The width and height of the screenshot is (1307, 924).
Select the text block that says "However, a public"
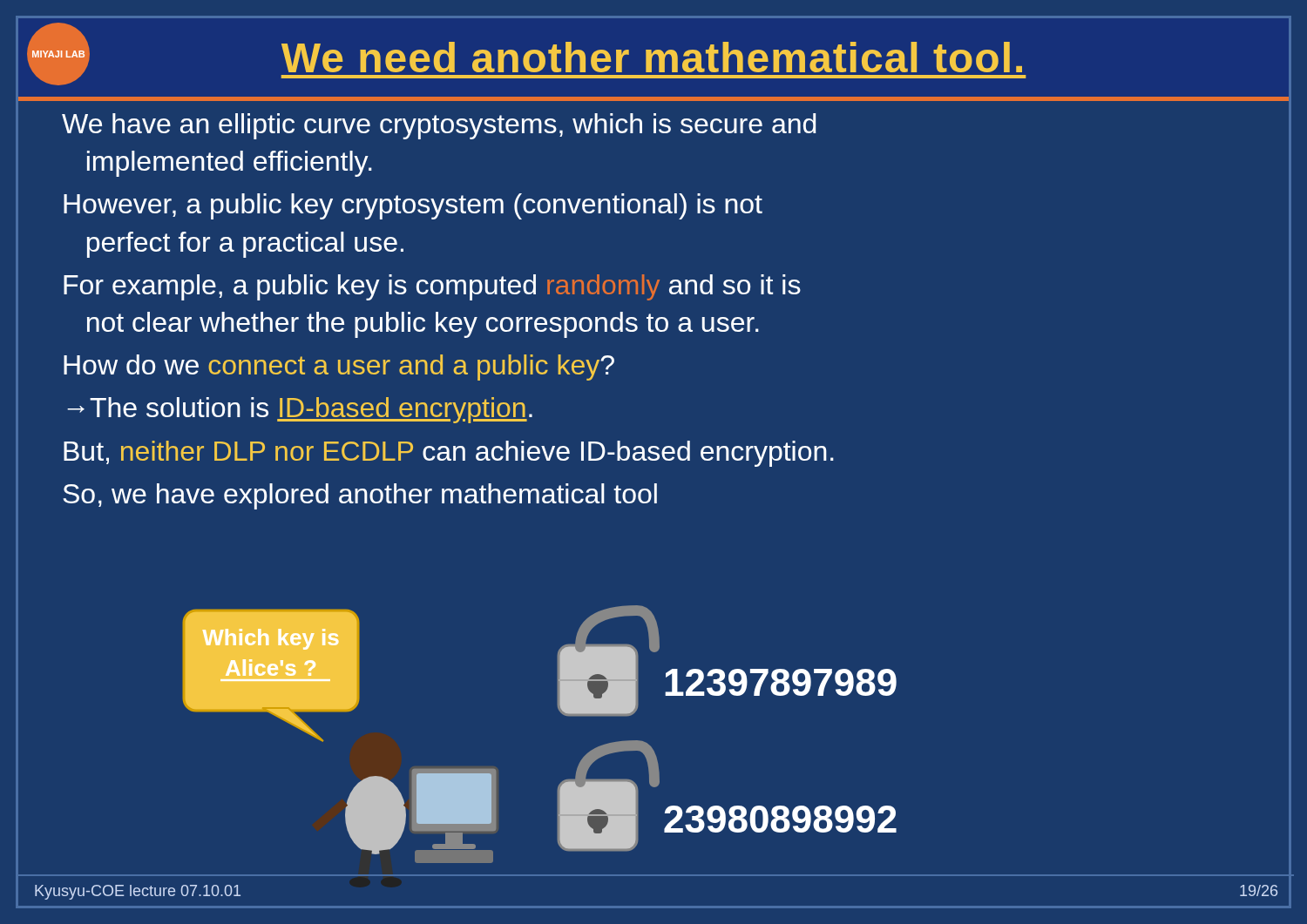(412, 223)
